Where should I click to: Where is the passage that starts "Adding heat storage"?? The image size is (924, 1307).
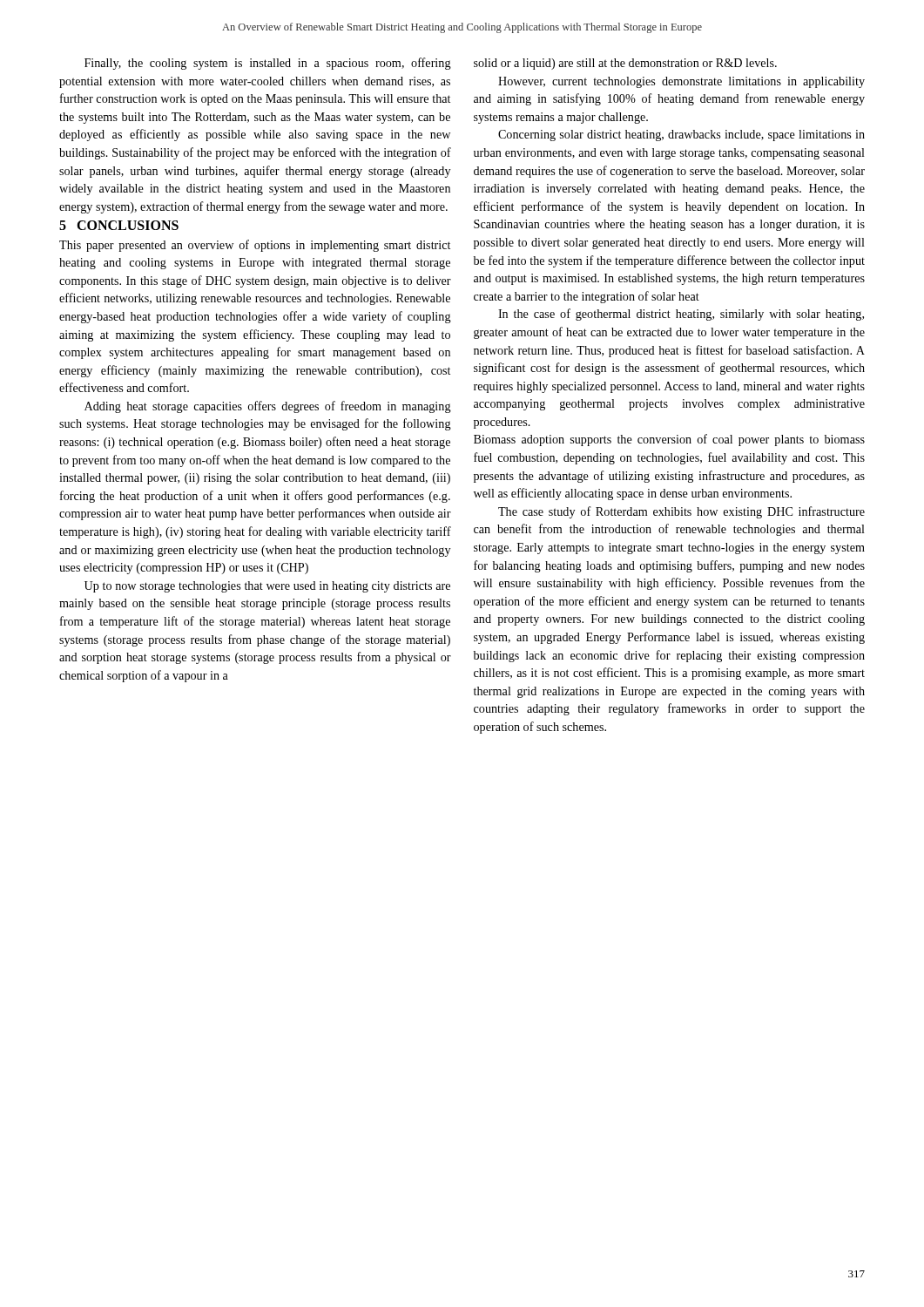pos(255,487)
